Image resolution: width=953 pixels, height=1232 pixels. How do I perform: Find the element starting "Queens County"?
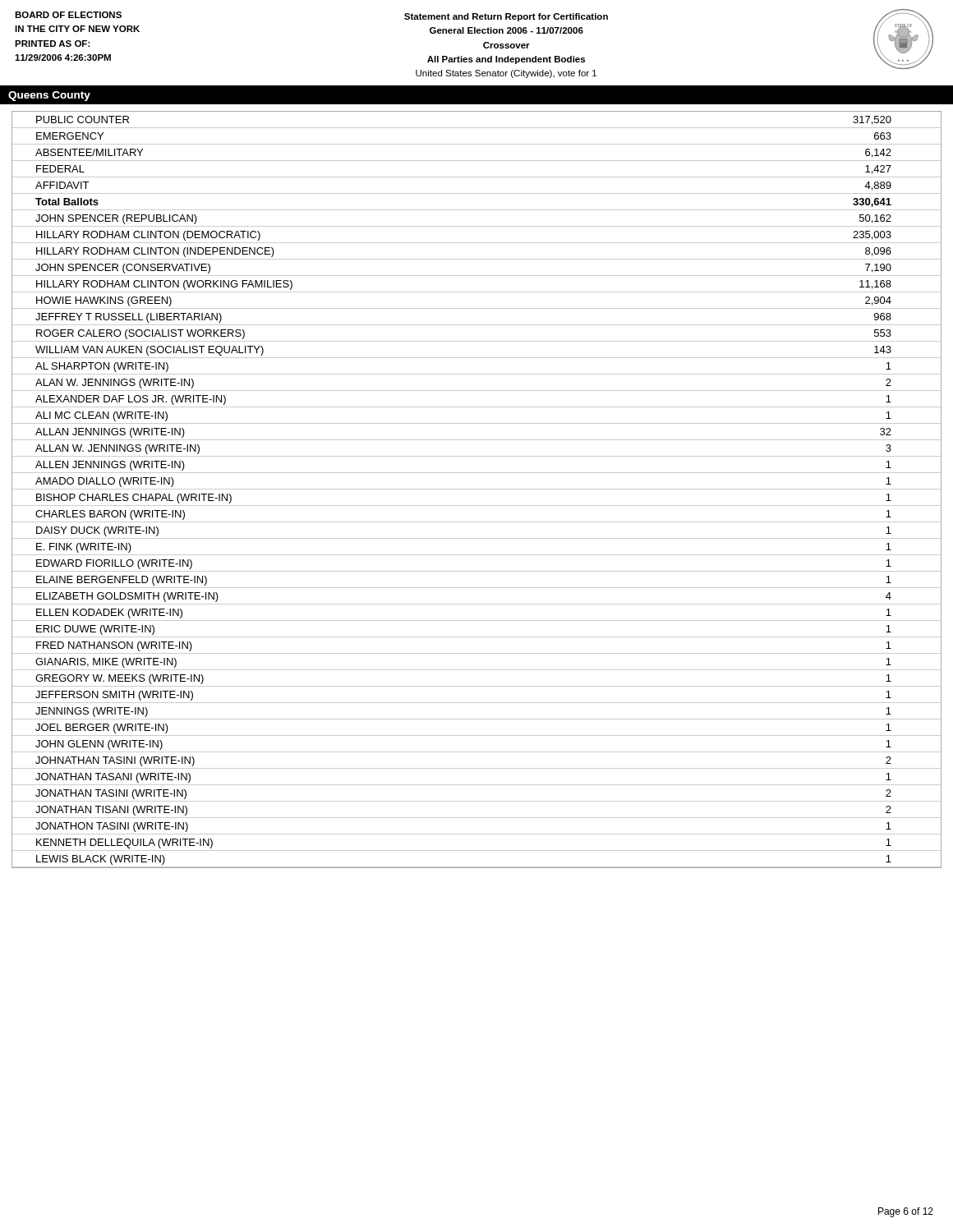tap(49, 95)
